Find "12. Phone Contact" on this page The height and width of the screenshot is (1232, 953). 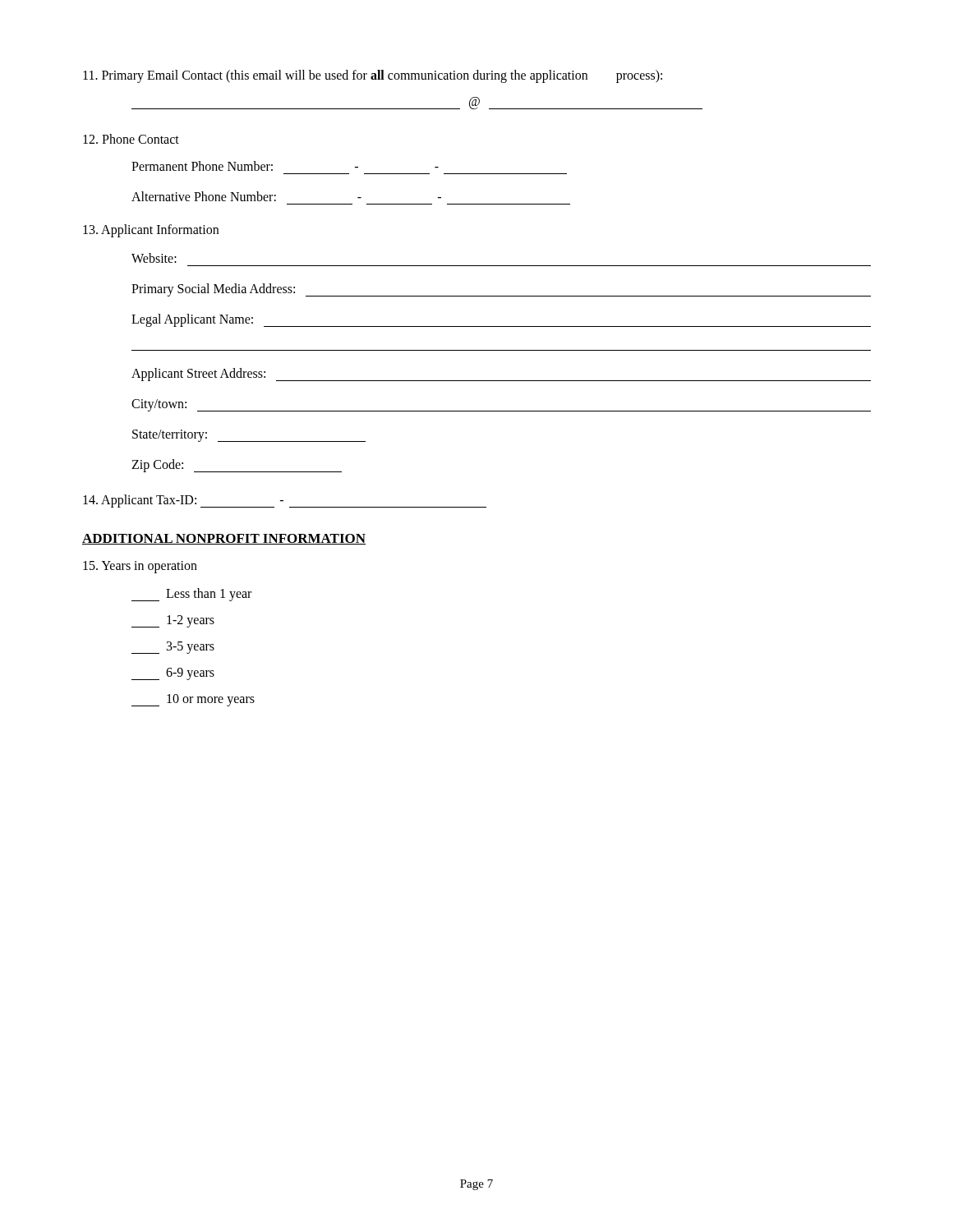131,139
